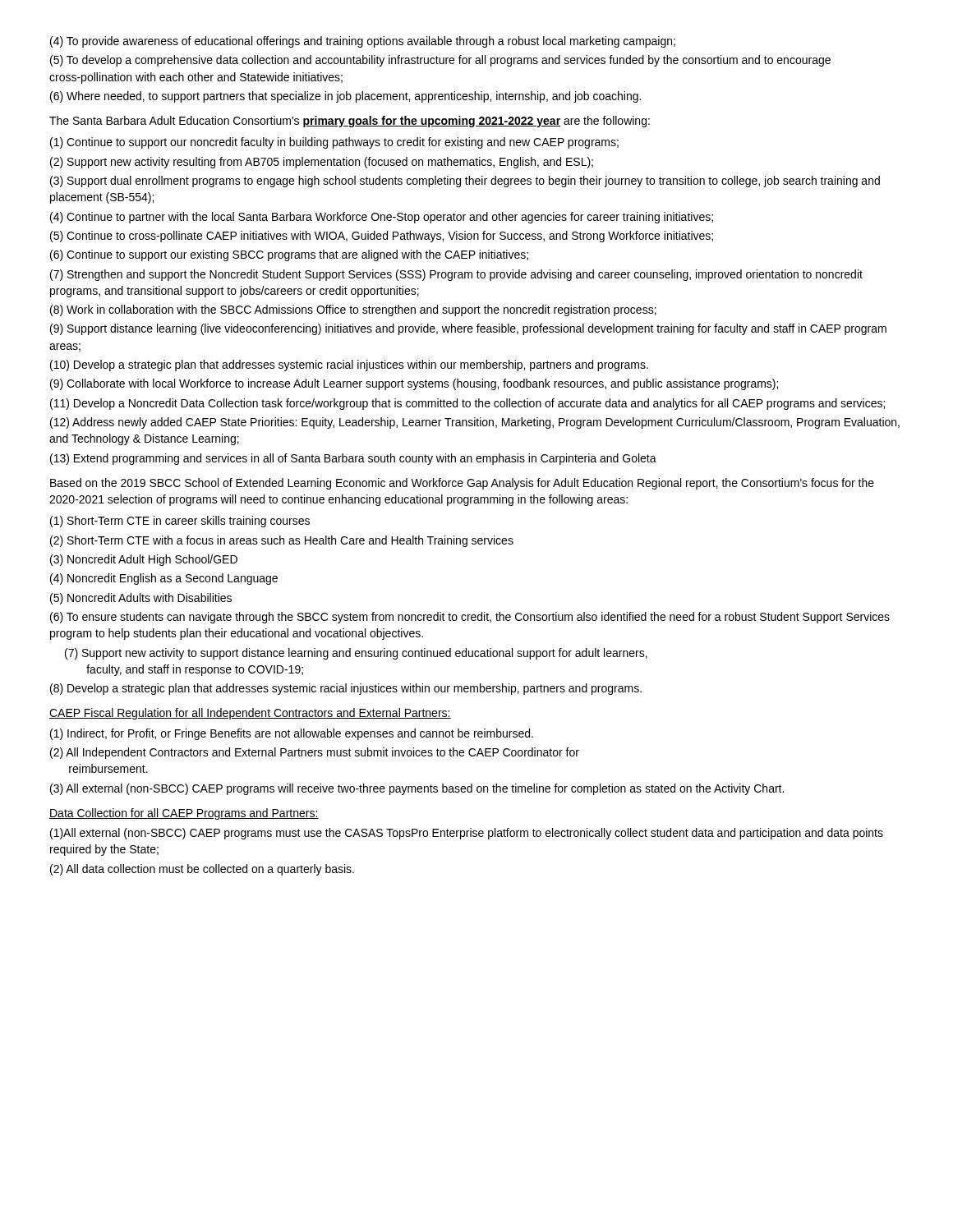Image resolution: width=953 pixels, height=1232 pixels.
Task: Where is the passage that starts "(5) Noncredit Adults"?
Action: 141,598
